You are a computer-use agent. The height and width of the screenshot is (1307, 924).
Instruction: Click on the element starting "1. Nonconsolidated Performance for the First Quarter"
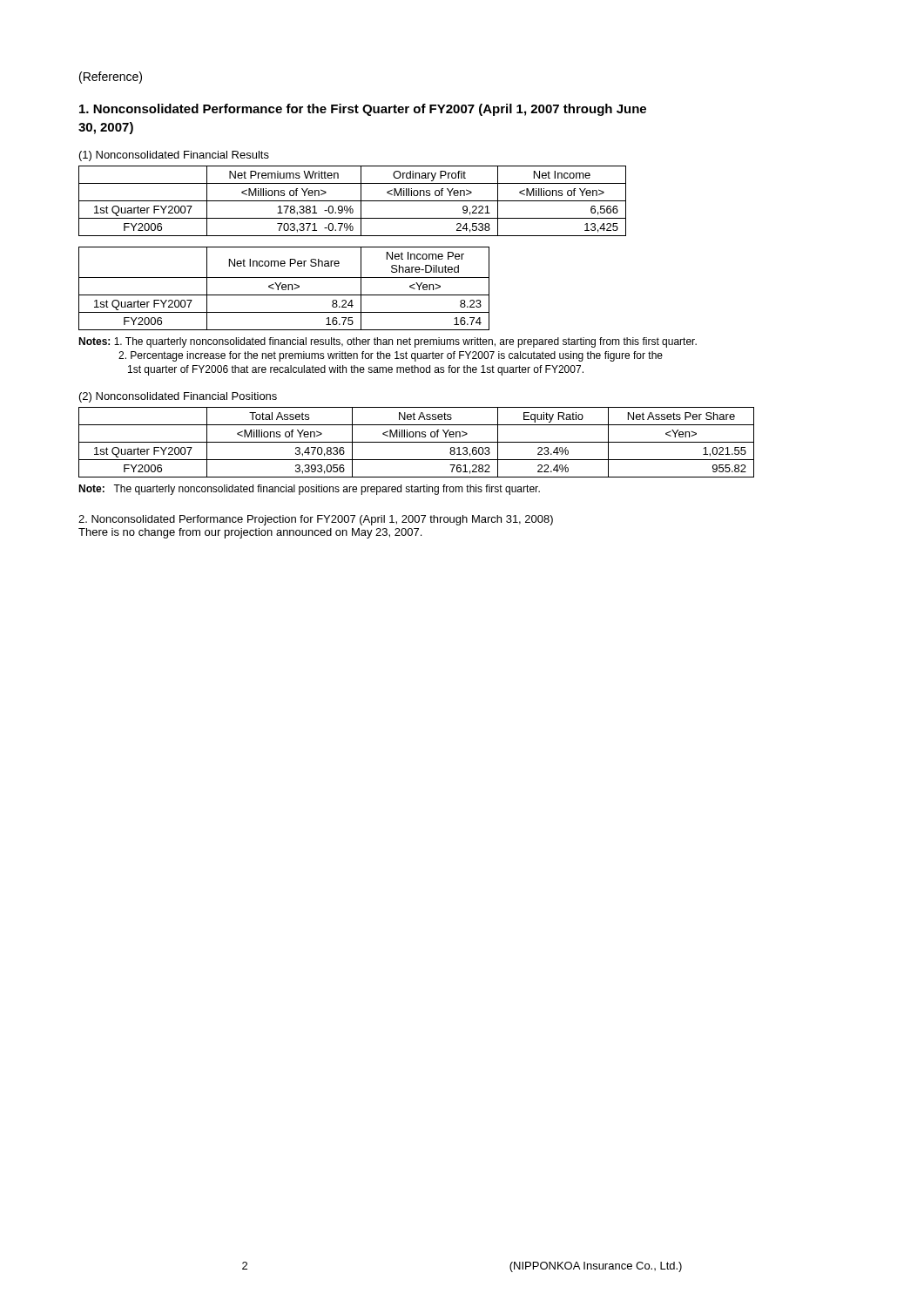click(x=363, y=118)
